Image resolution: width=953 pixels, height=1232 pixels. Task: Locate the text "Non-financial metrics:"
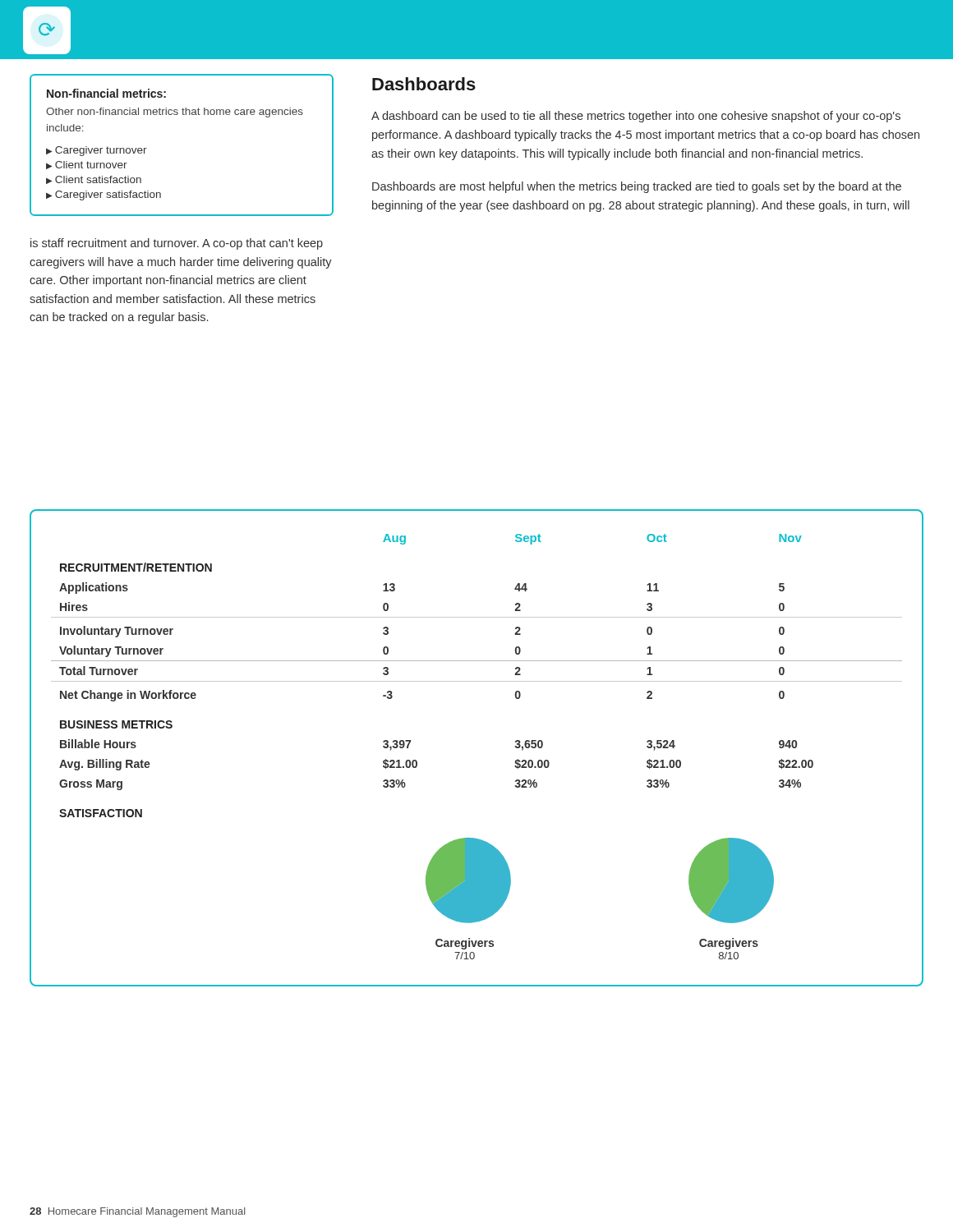[106, 94]
